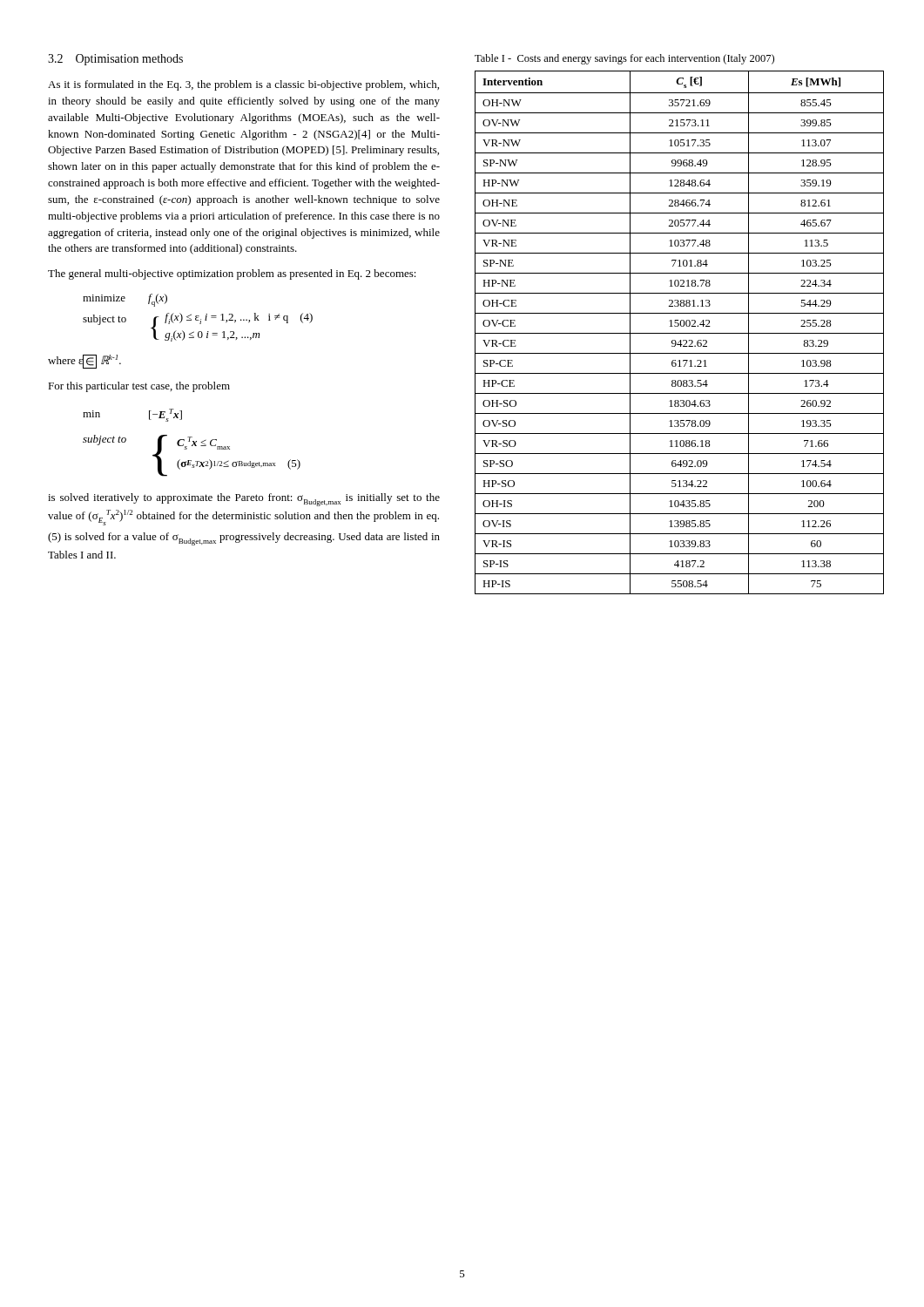The width and height of the screenshot is (924, 1307).
Task: Where is the formula that starts "min [−EsTx] subject"?
Action: click(192, 443)
